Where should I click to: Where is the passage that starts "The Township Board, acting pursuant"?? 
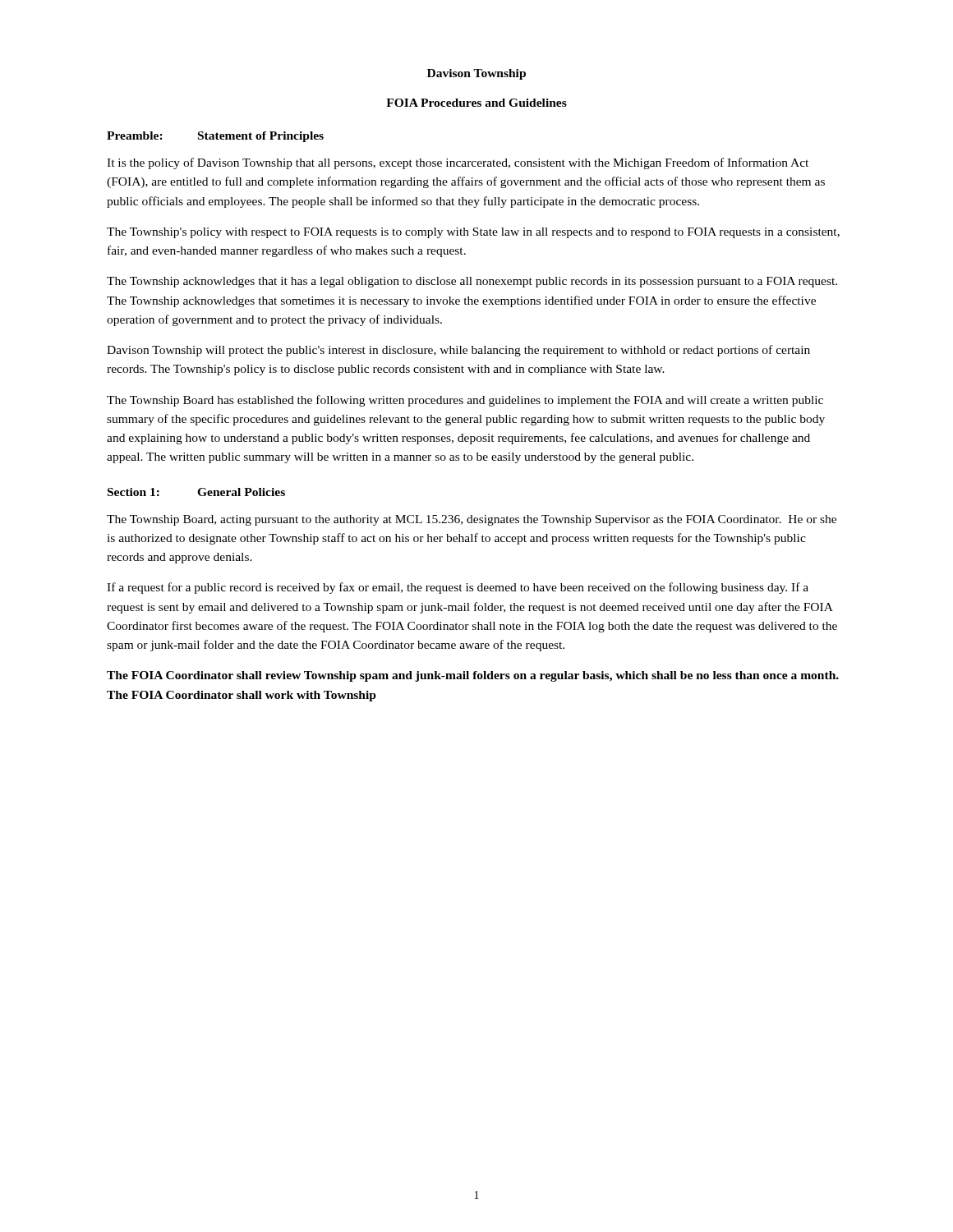(x=472, y=537)
